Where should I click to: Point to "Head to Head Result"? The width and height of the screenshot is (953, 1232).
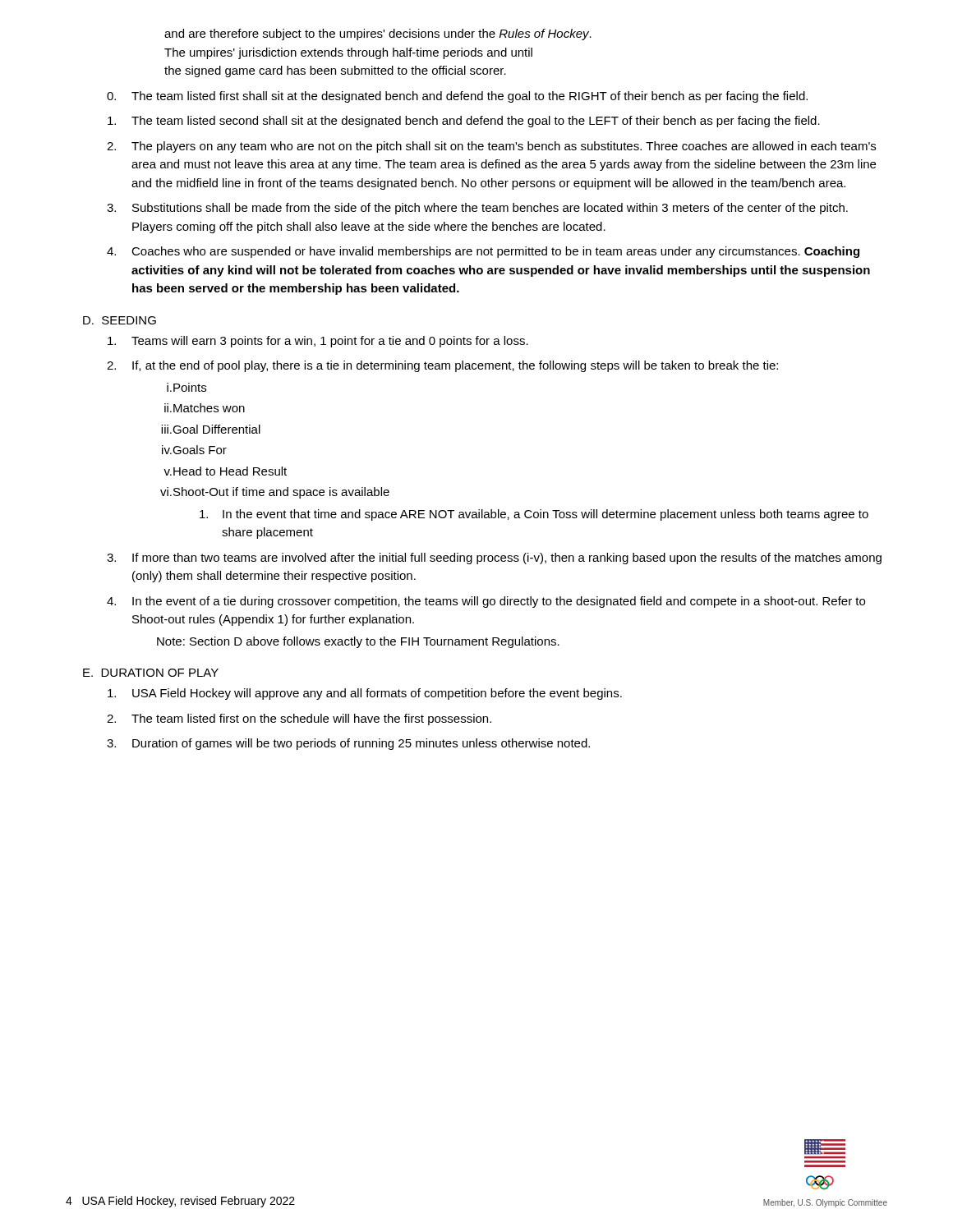tap(230, 471)
